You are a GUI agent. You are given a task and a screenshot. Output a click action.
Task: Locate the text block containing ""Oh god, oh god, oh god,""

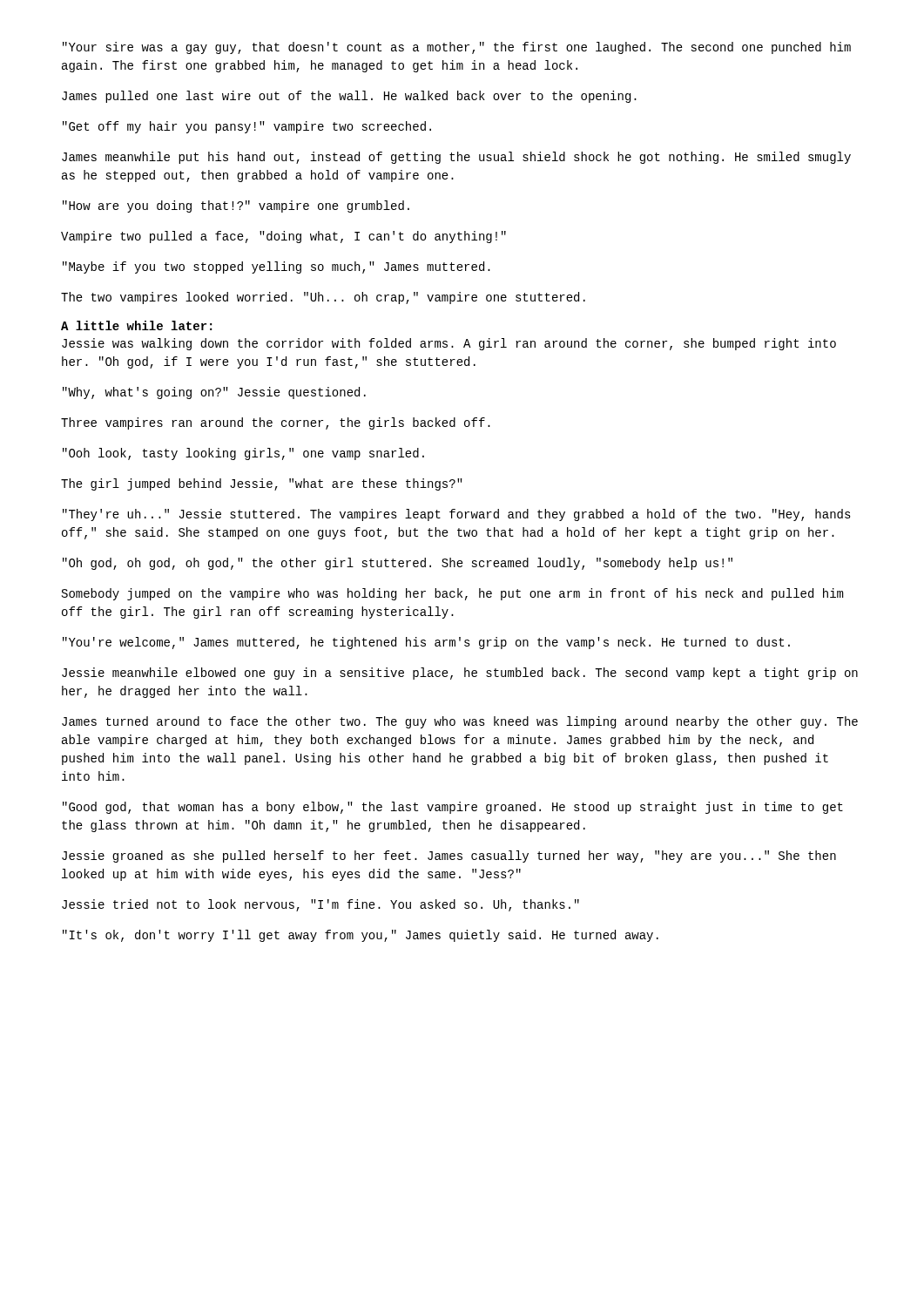tap(398, 564)
